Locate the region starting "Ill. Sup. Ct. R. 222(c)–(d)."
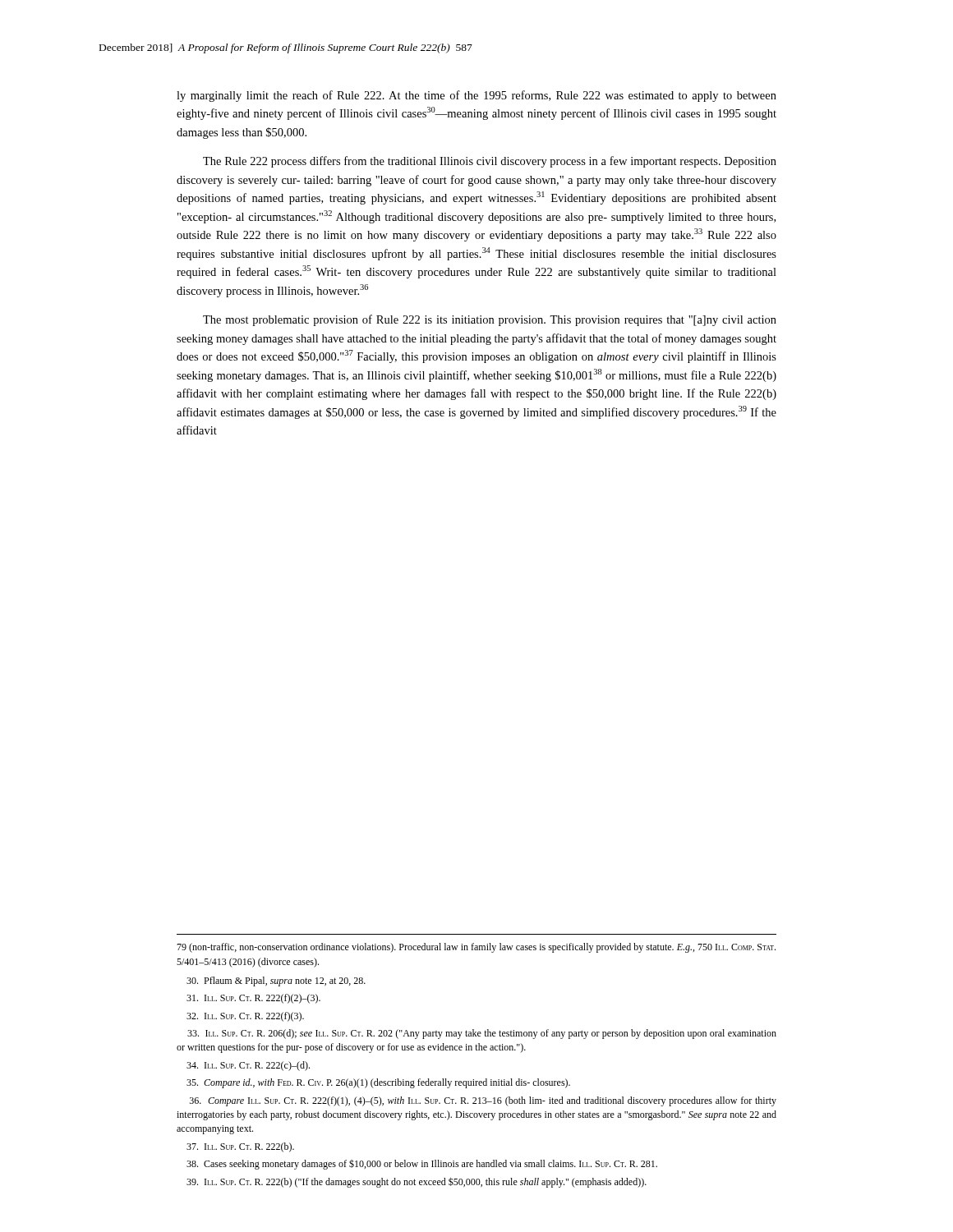This screenshot has height=1232, width=953. (x=244, y=1065)
